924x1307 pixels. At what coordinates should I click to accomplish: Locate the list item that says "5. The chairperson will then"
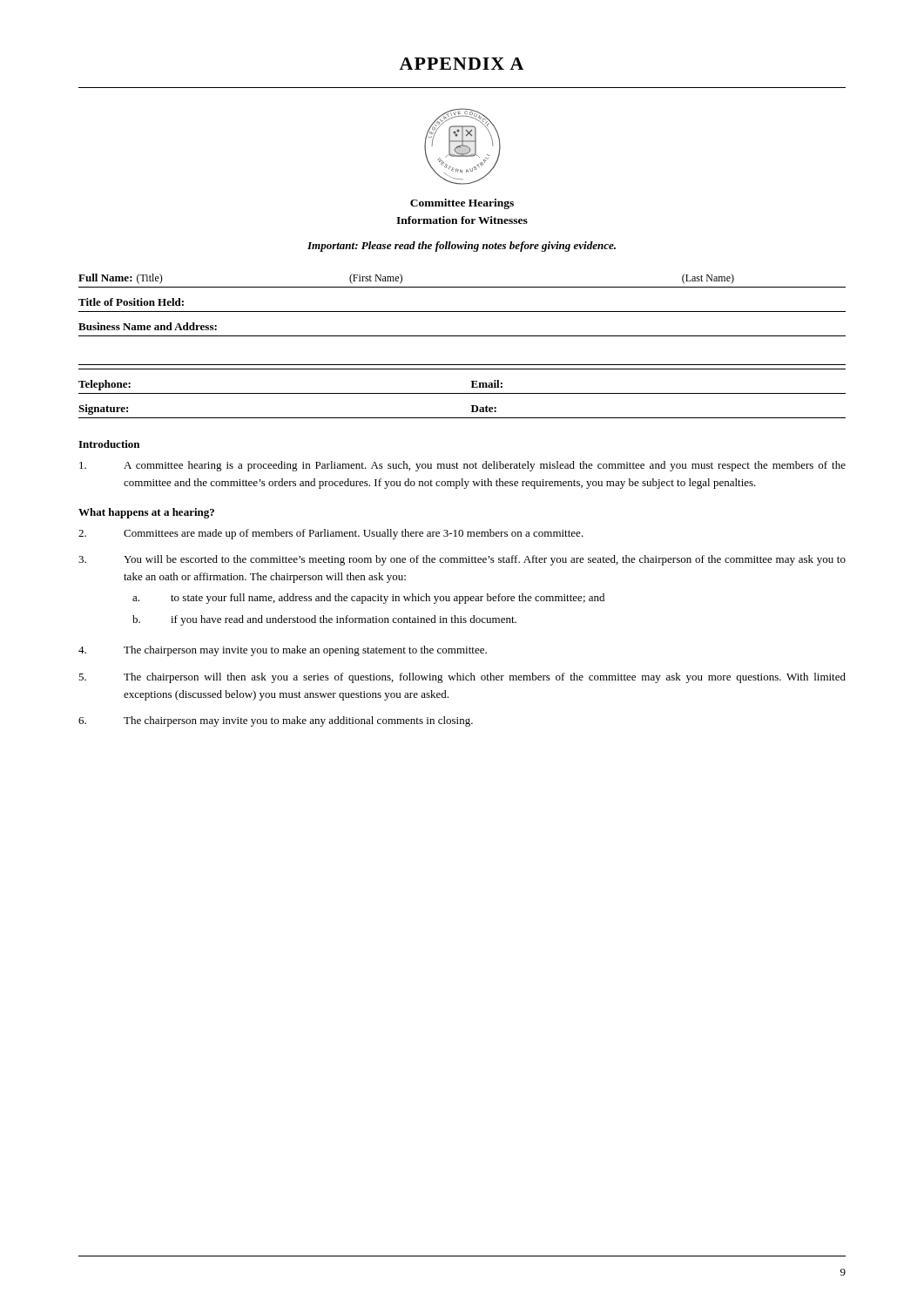[x=462, y=686]
